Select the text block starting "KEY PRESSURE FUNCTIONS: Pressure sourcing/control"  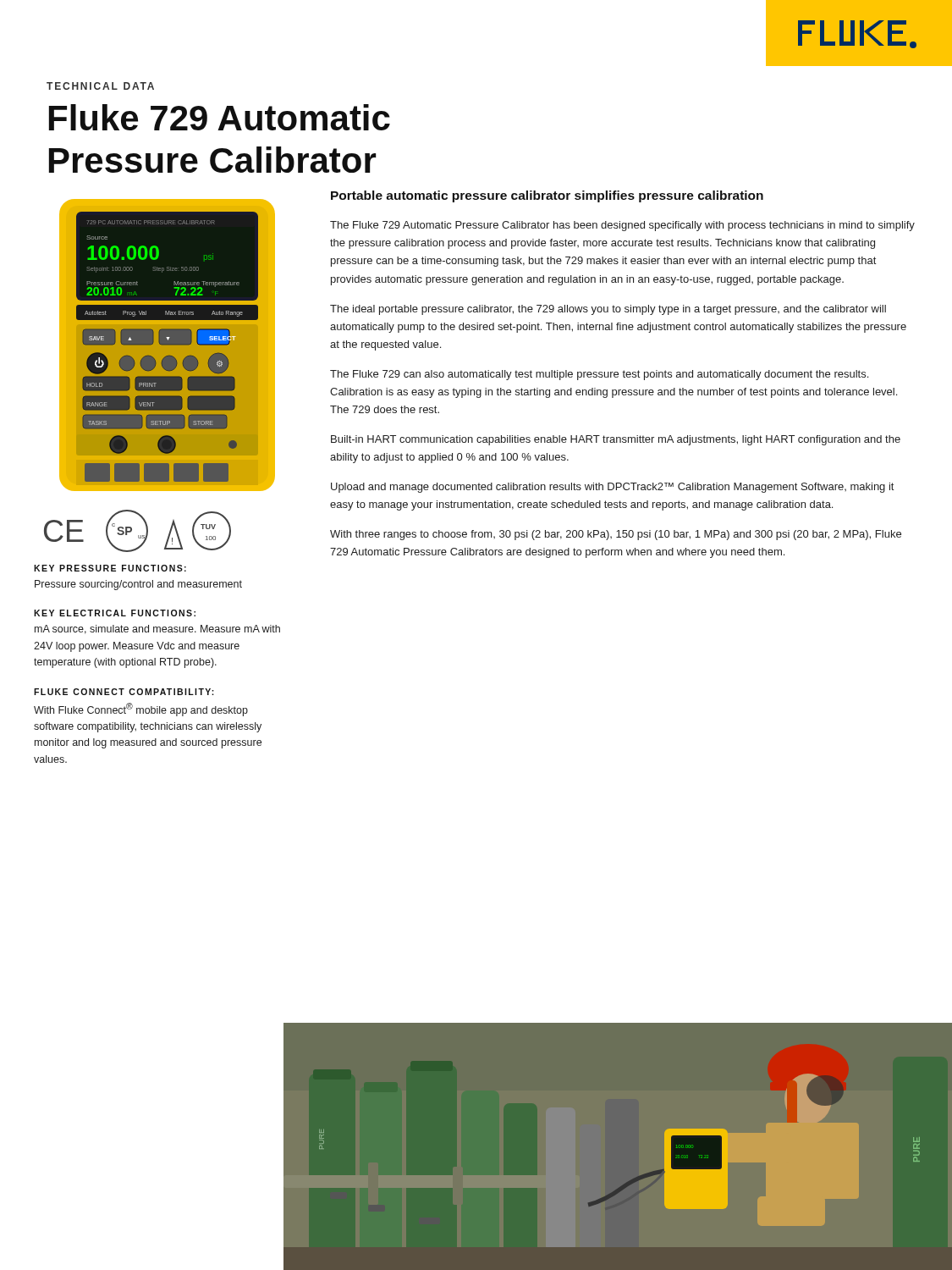(159, 578)
